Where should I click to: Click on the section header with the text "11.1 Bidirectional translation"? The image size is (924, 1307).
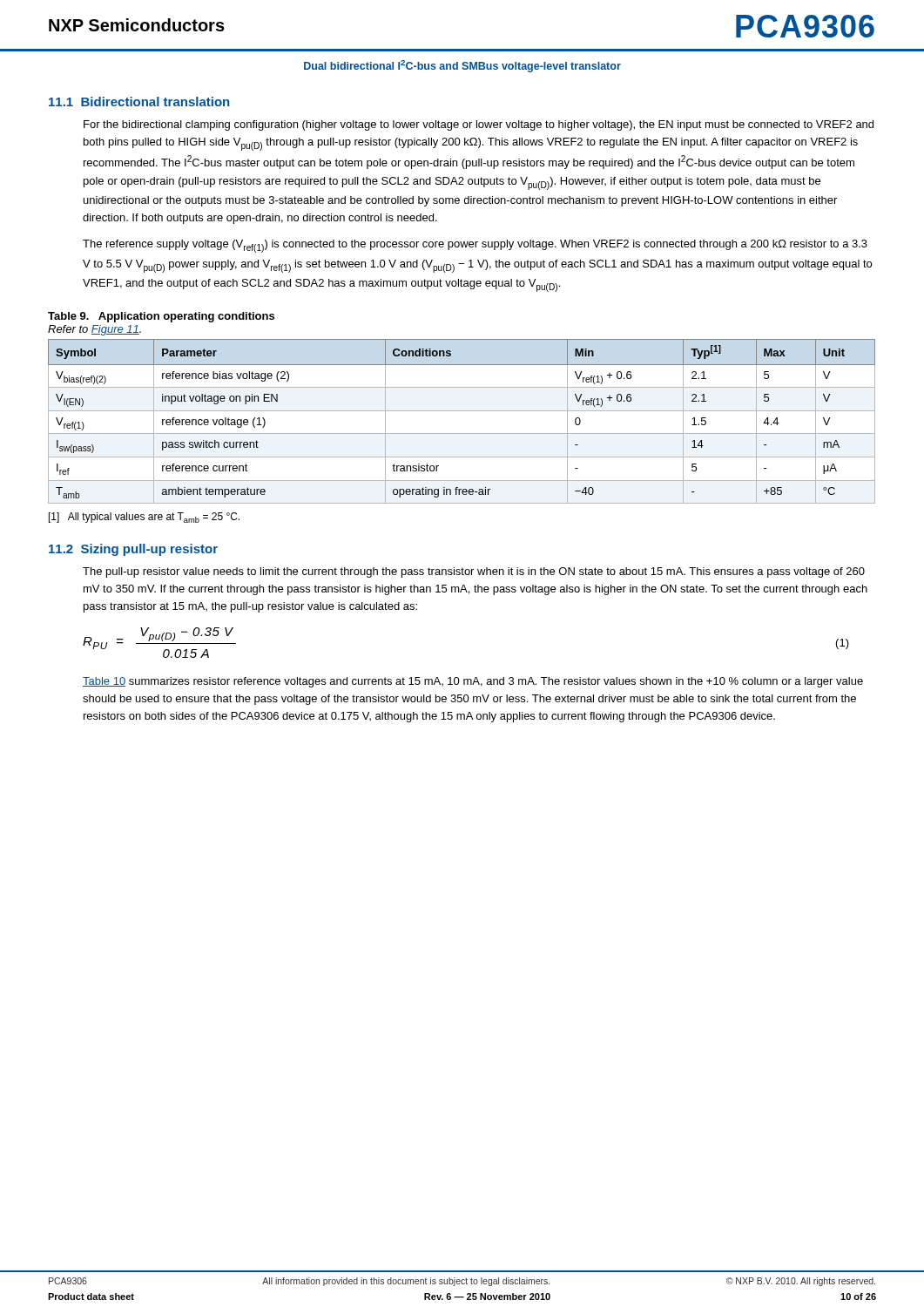point(139,101)
